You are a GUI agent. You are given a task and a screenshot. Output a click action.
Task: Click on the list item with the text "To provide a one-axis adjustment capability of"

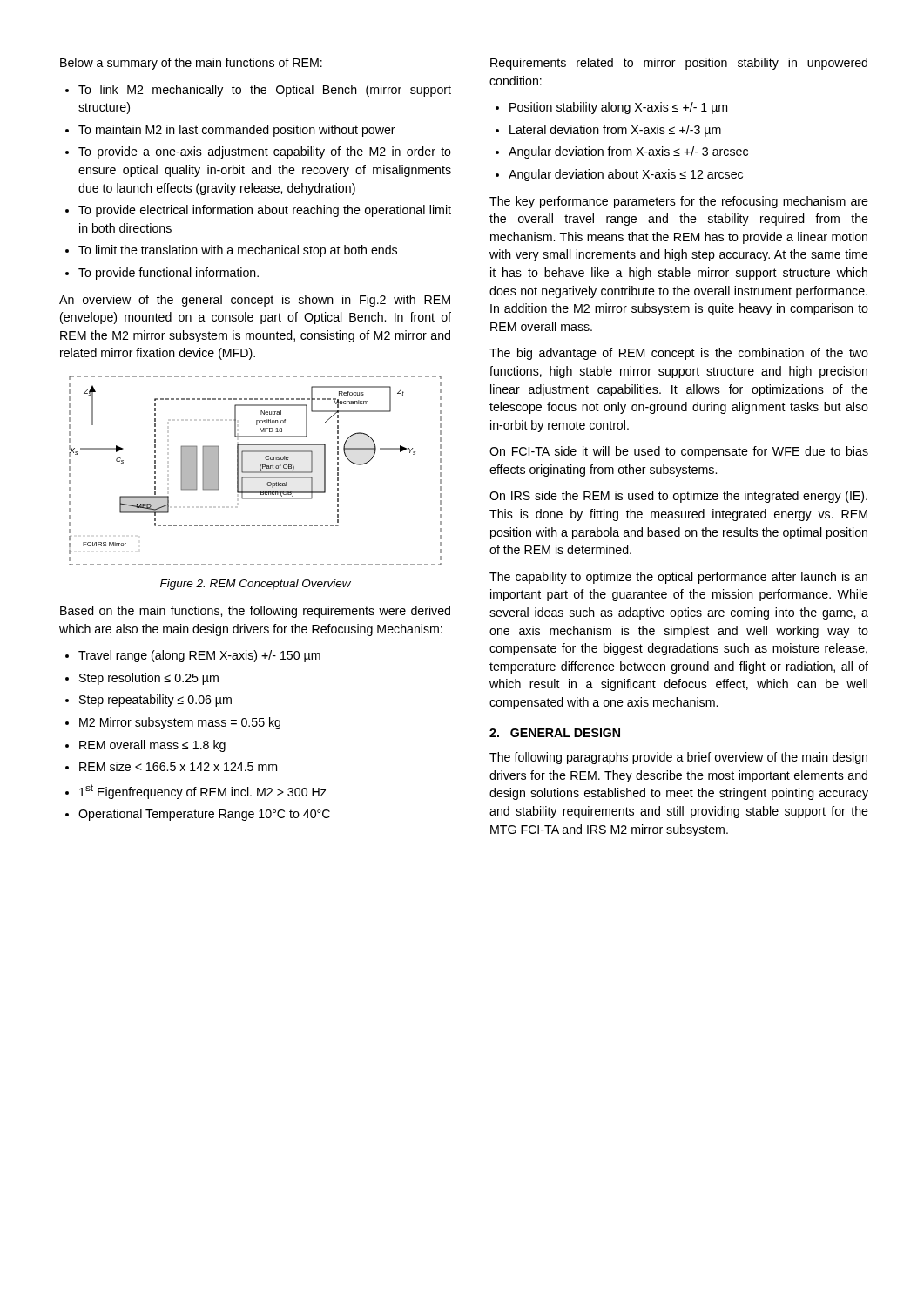coord(265,170)
